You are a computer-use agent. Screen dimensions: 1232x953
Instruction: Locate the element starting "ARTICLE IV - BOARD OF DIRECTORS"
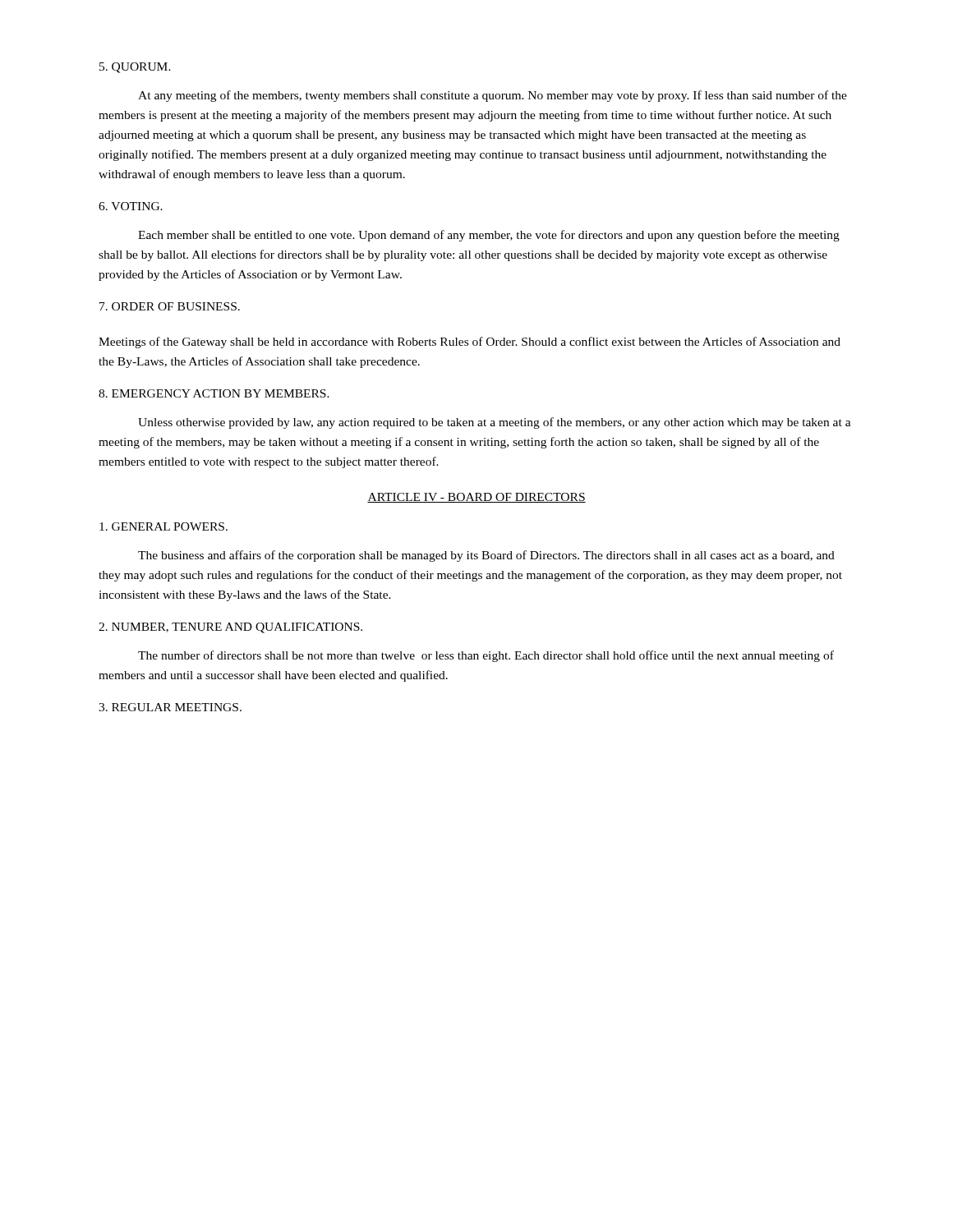(476, 497)
